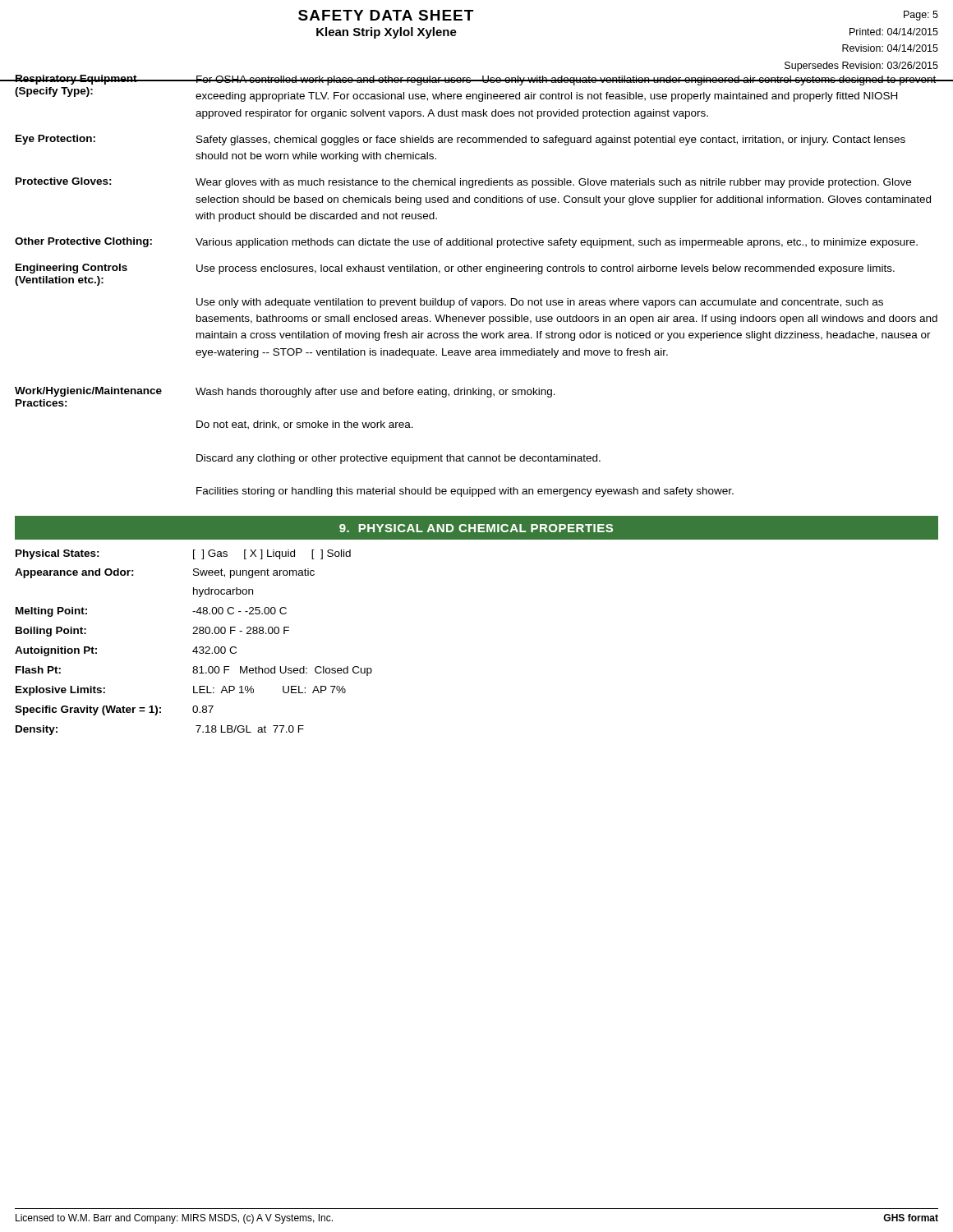The height and width of the screenshot is (1232, 953).
Task: Point to the text starting "Protective Gloves: Wear gloves with"
Action: 476,199
